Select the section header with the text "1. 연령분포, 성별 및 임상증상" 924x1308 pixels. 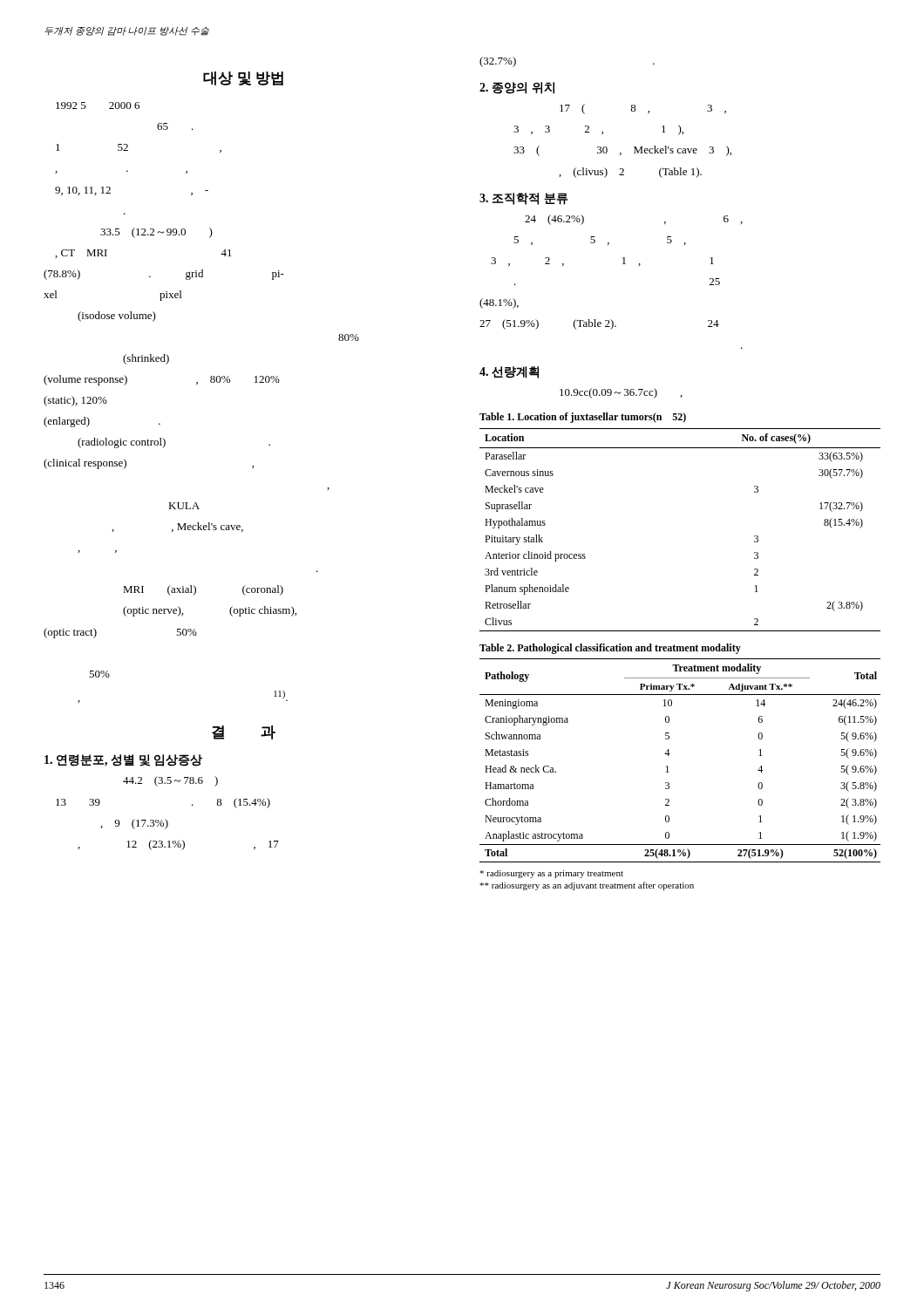pos(123,760)
